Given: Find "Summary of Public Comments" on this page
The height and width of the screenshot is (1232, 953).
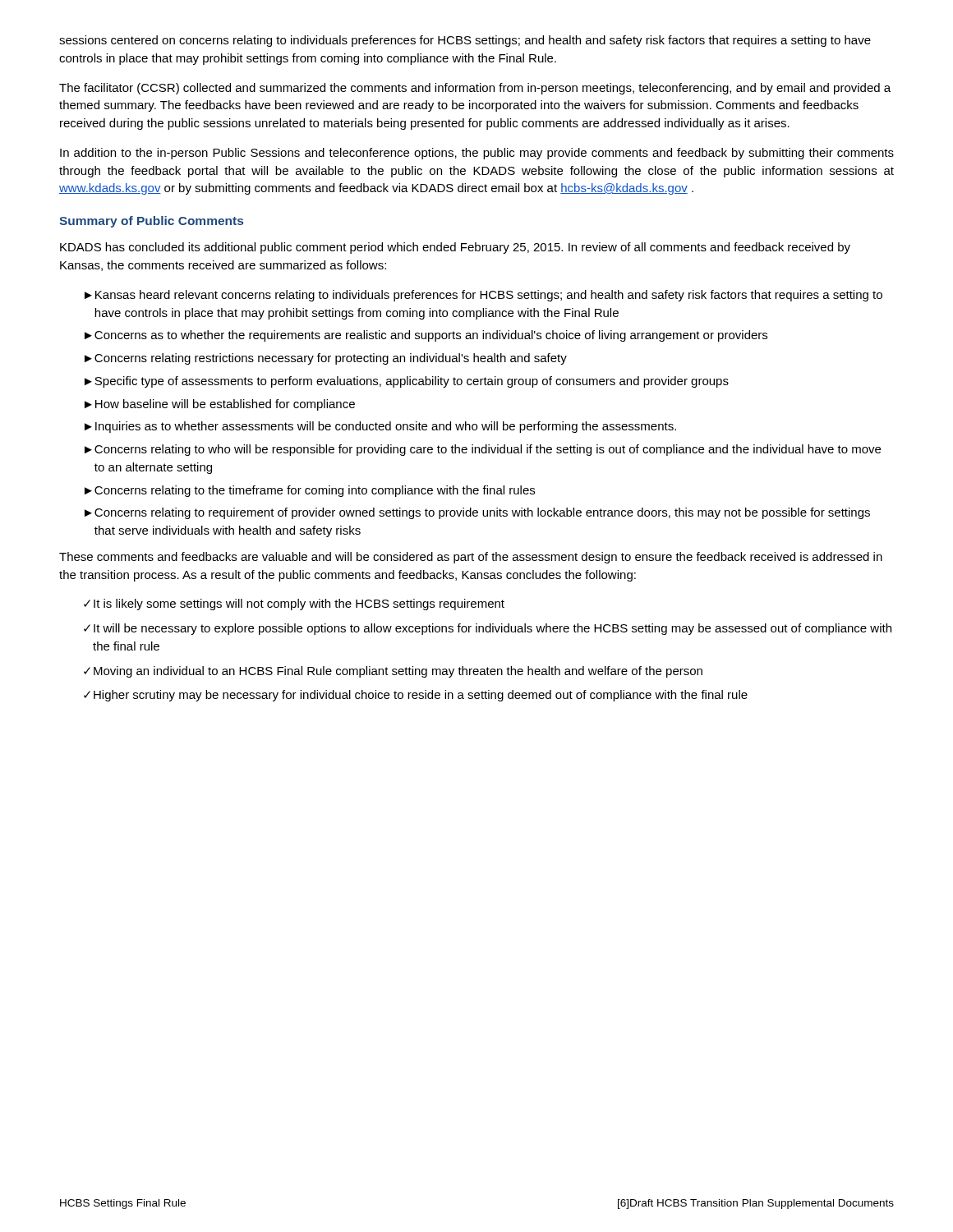Looking at the screenshot, I should pyautogui.click(x=151, y=222).
